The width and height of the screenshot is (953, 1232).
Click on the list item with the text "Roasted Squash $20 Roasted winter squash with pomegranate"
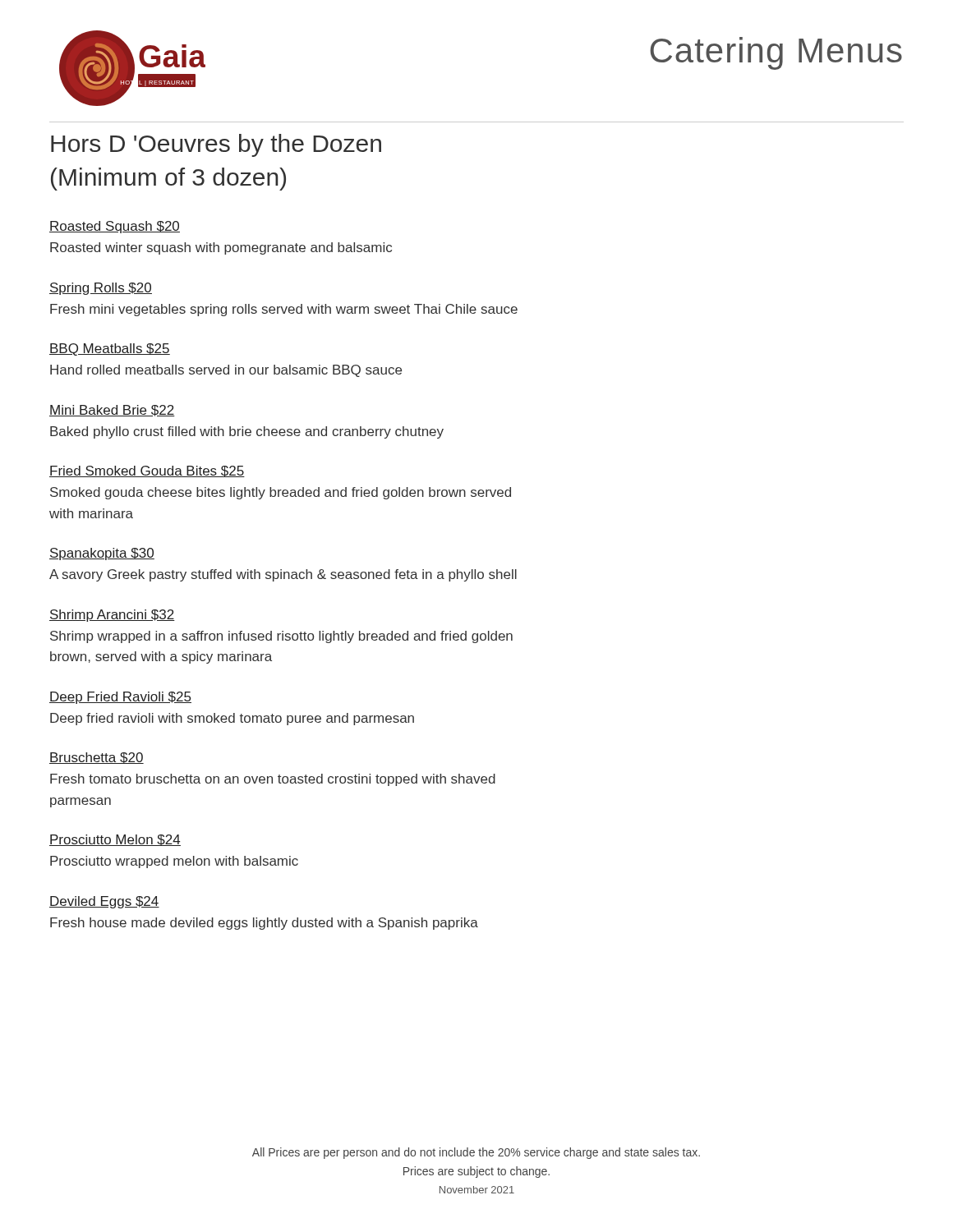[x=115, y=227]
